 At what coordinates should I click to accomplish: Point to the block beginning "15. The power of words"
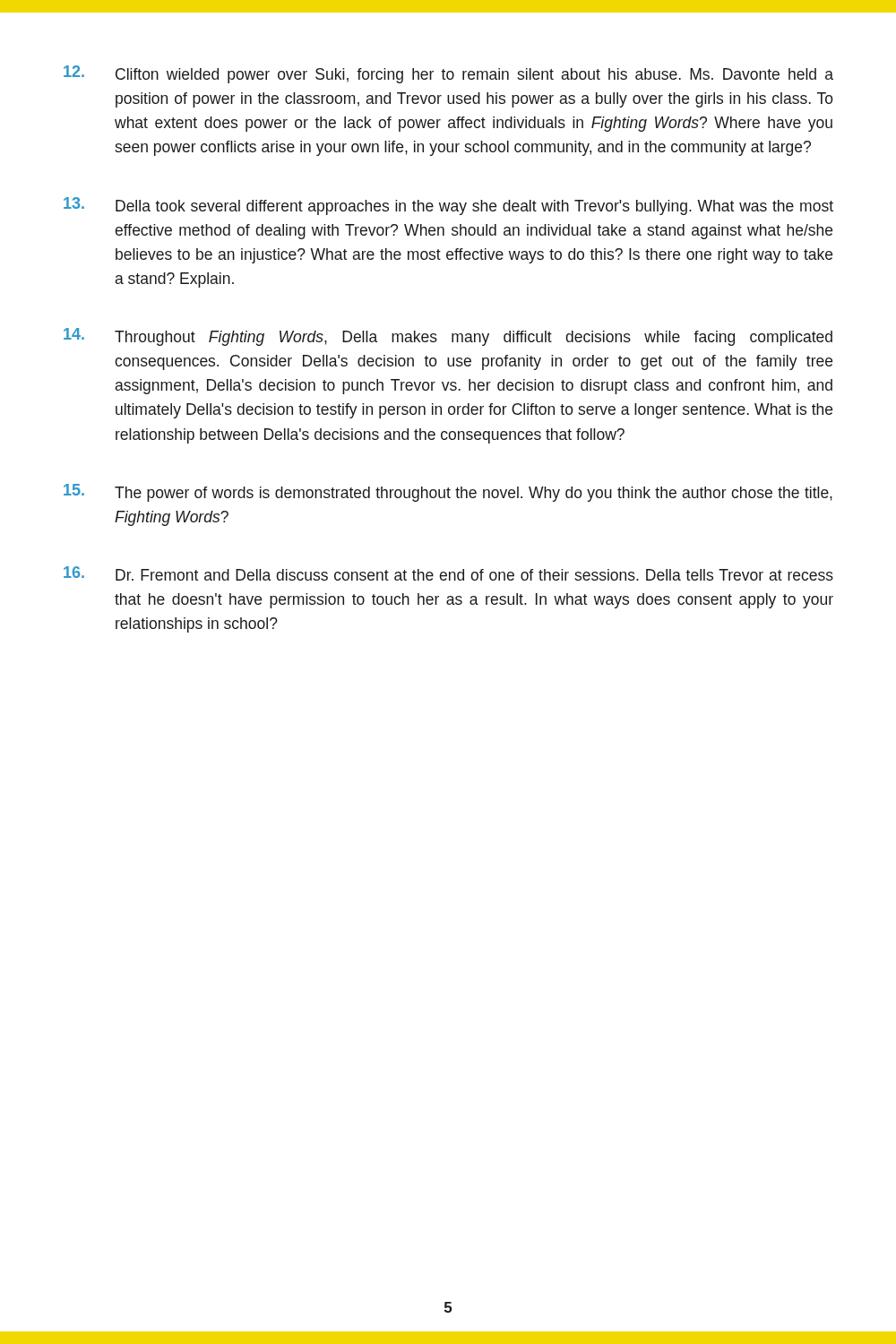coord(448,505)
